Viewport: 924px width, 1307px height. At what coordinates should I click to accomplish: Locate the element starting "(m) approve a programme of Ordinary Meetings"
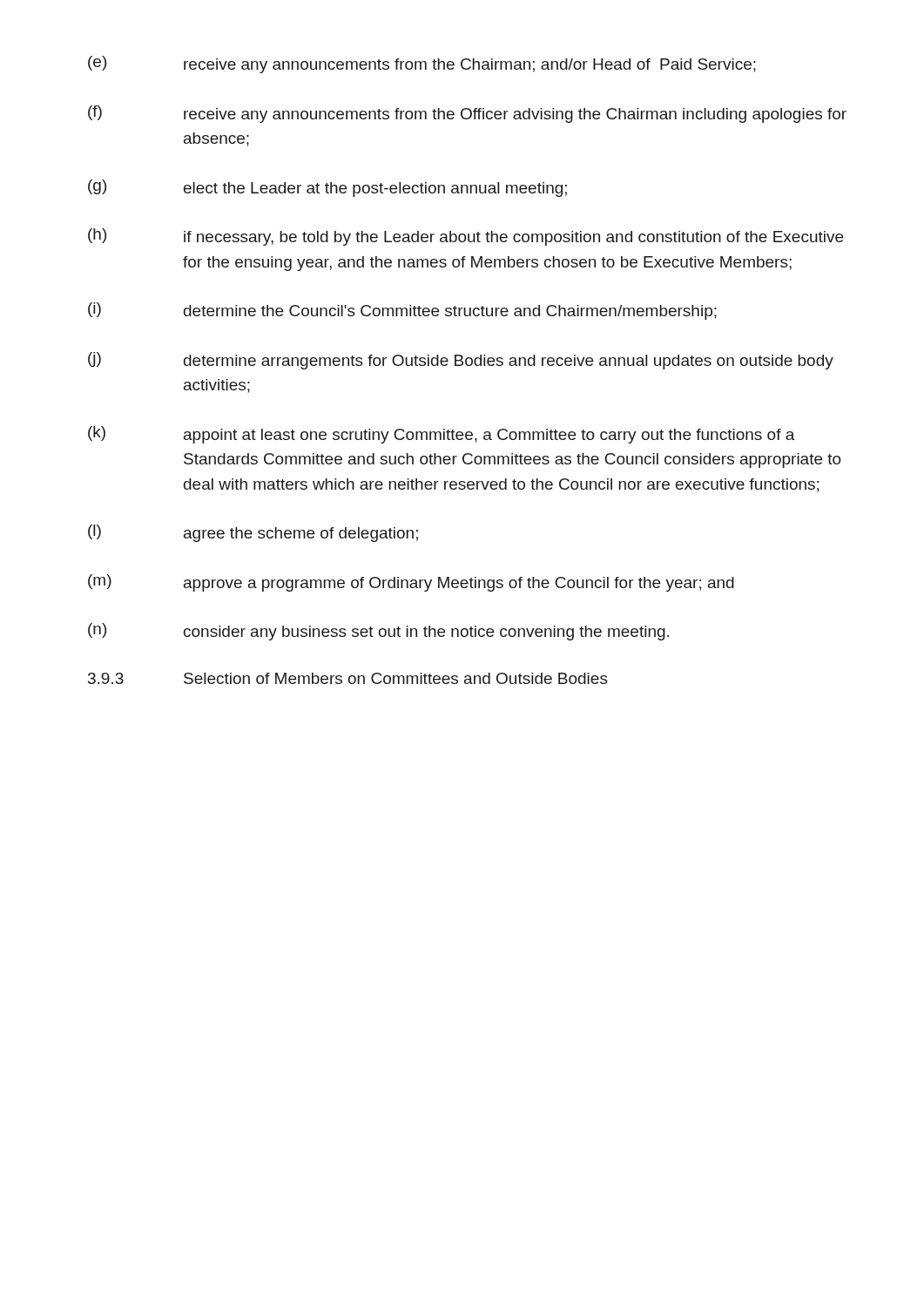point(471,583)
